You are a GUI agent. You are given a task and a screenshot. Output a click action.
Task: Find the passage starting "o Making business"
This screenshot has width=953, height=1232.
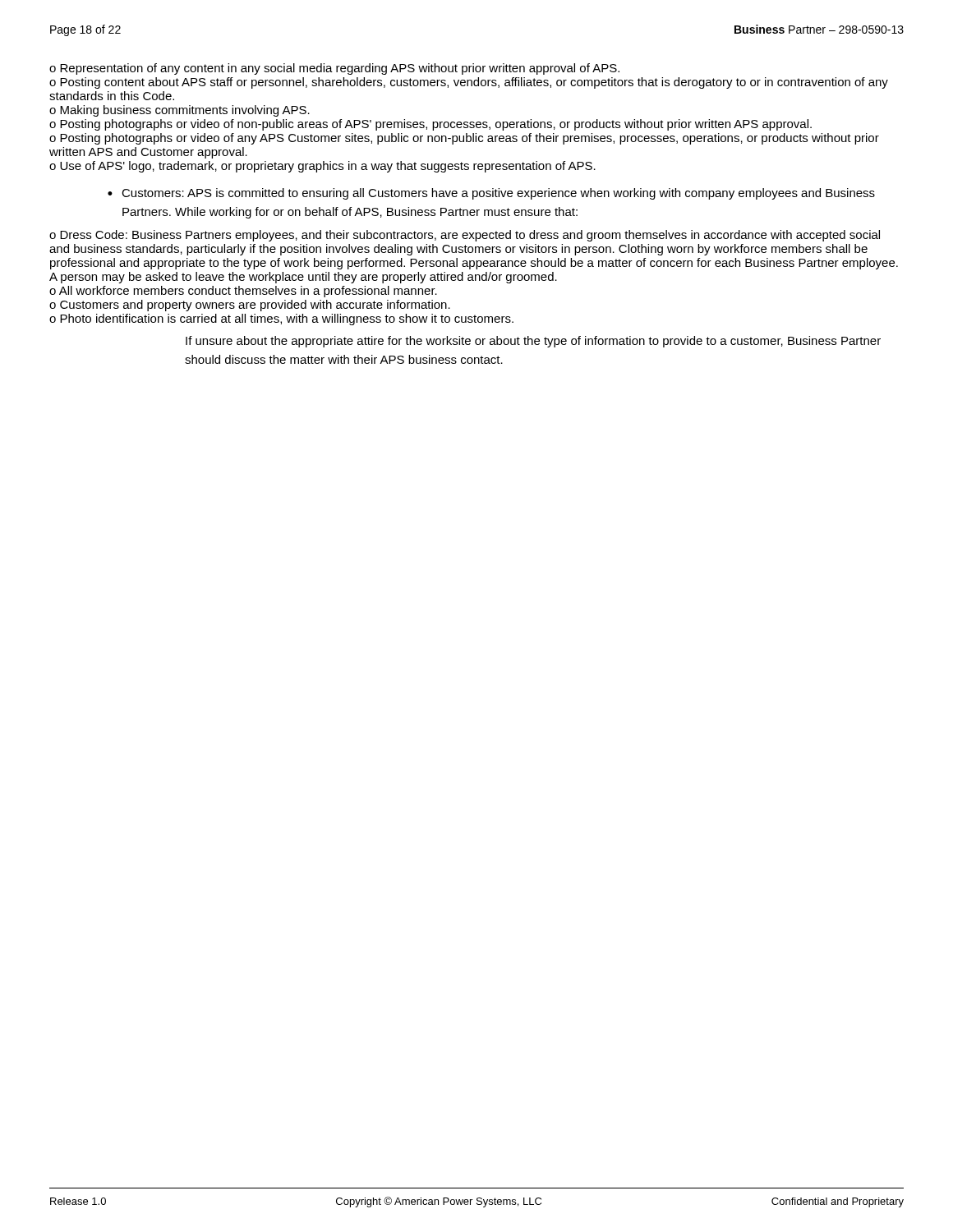click(476, 110)
